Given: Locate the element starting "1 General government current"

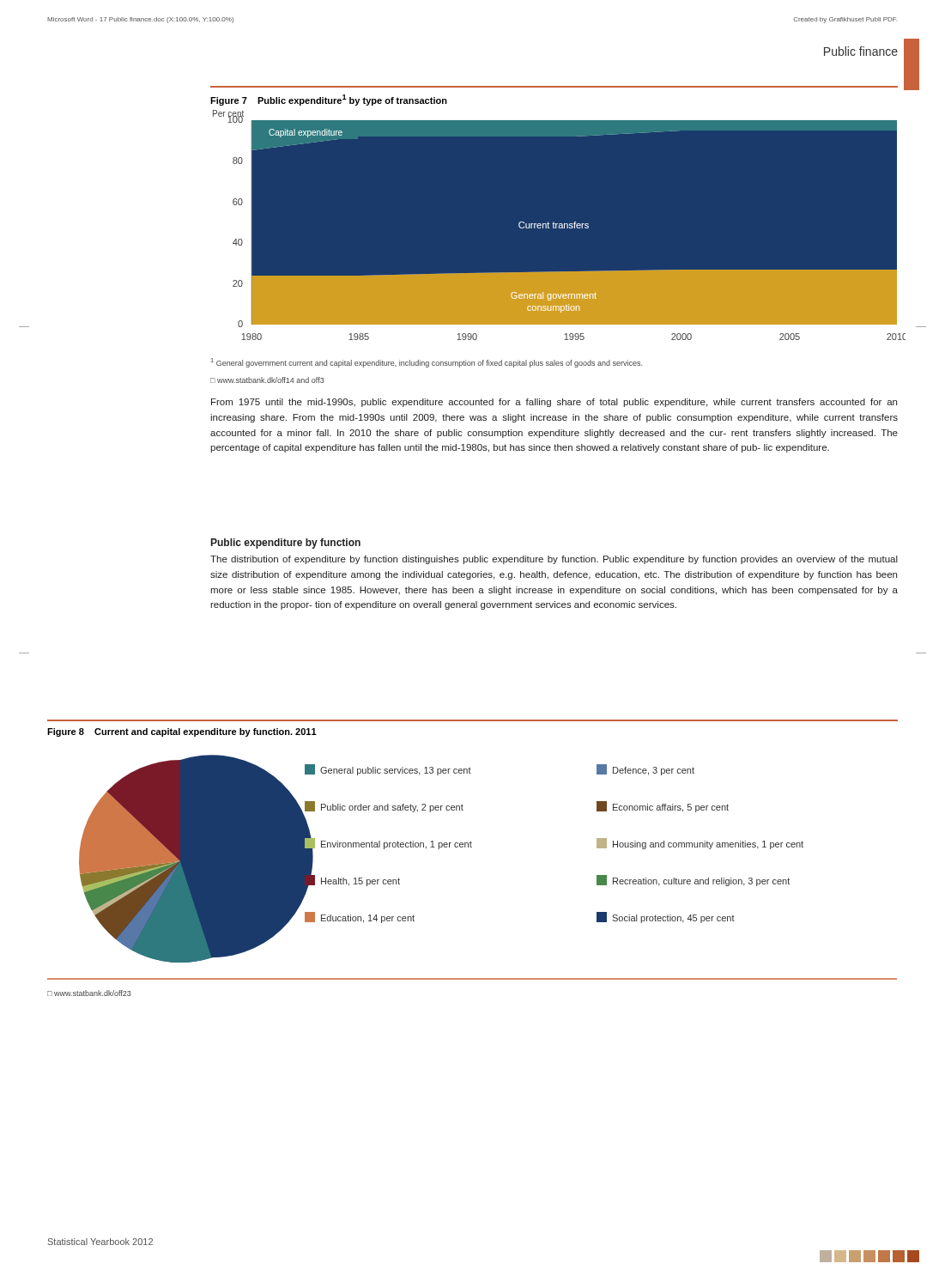Looking at the screenshot, I should [427, 362].
